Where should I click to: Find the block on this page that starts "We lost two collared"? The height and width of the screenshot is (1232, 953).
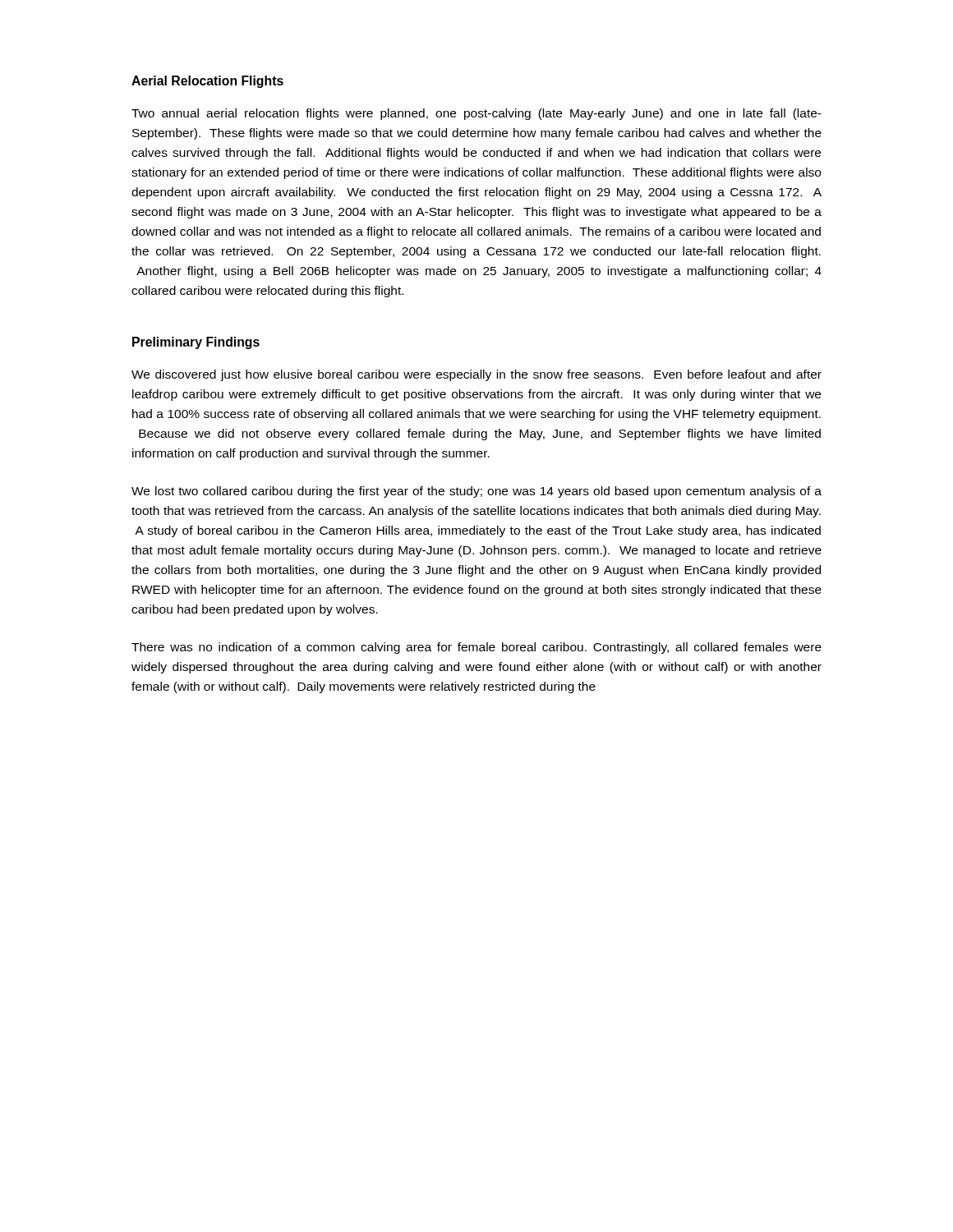(476, 550)
